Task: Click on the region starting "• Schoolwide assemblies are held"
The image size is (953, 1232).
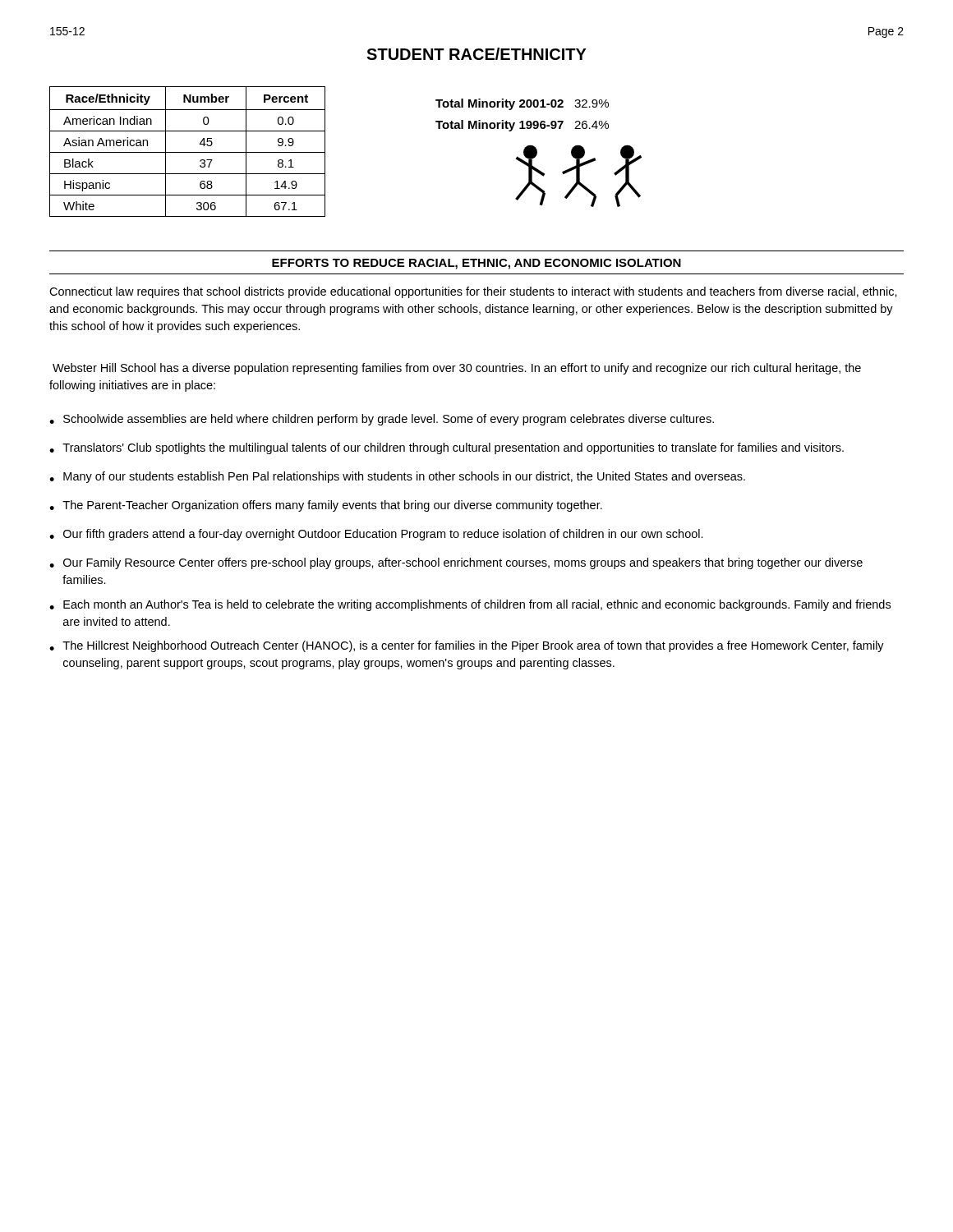Action: point(382,422)
